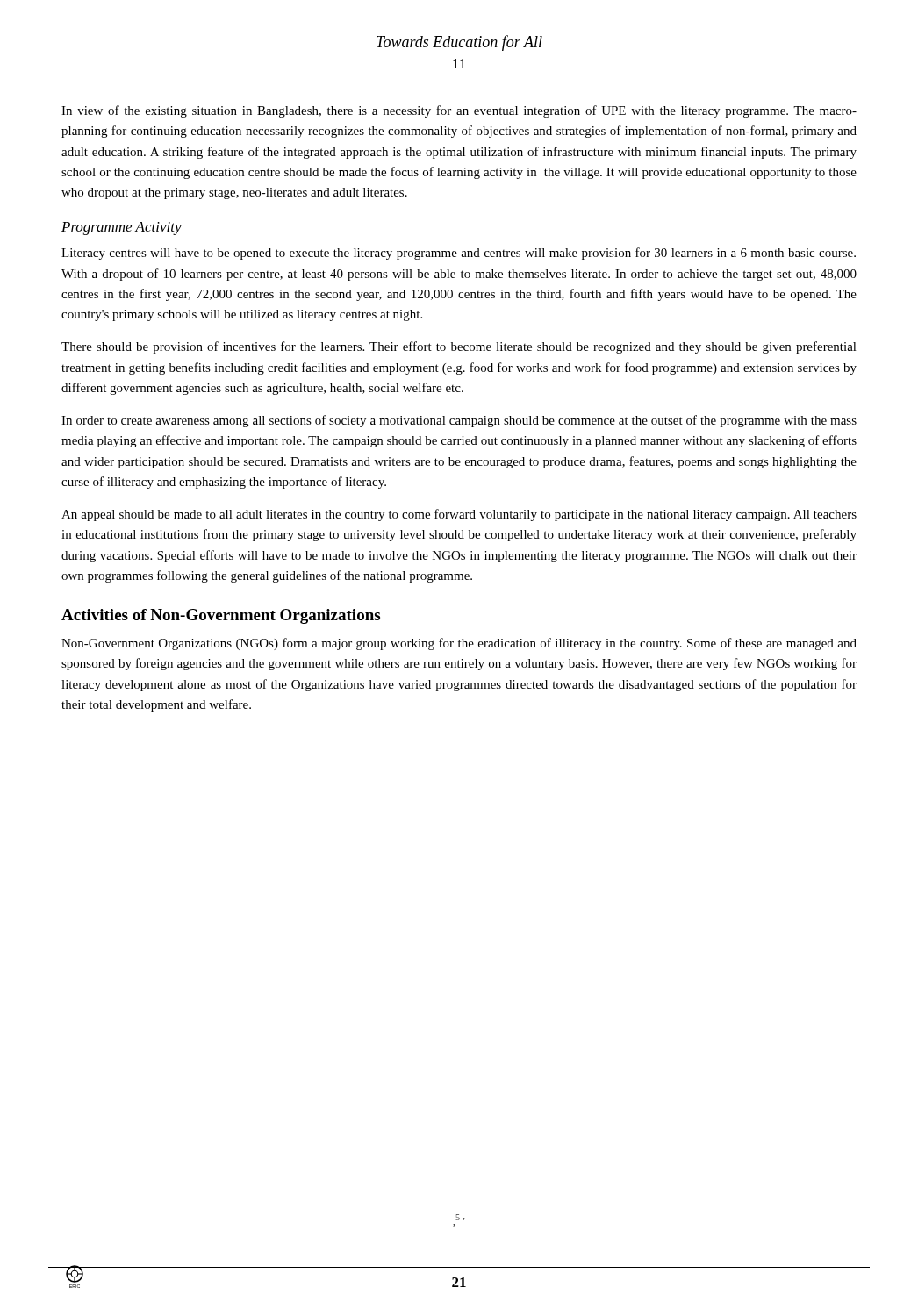This screenshot has height=1316, width=918.
Task: Click on the text block containing "Non-Government Organizations (NGOs) form"
Action: (x=459, y=674)
